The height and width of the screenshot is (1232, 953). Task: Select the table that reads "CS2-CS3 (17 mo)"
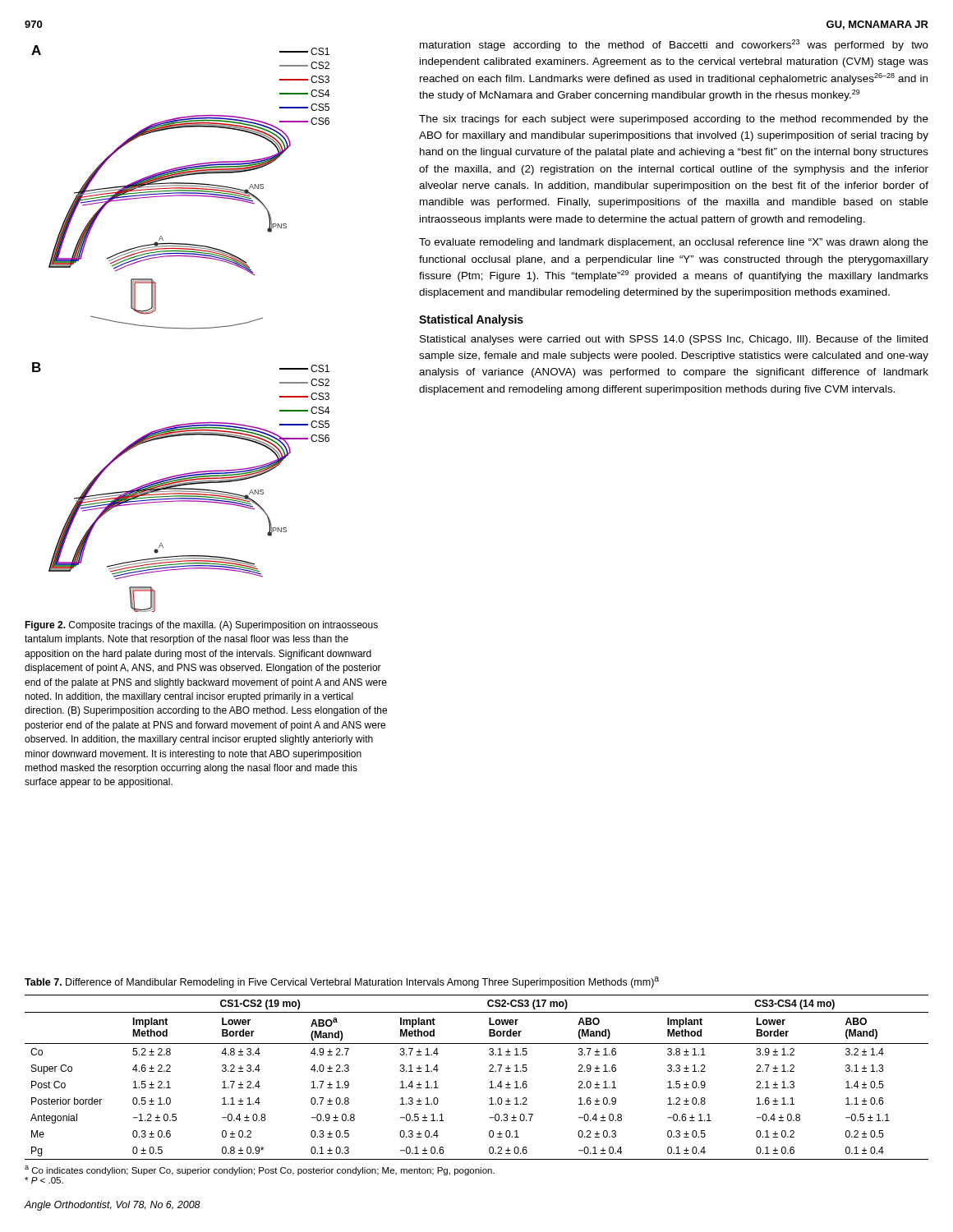(x=476, y=1077)
